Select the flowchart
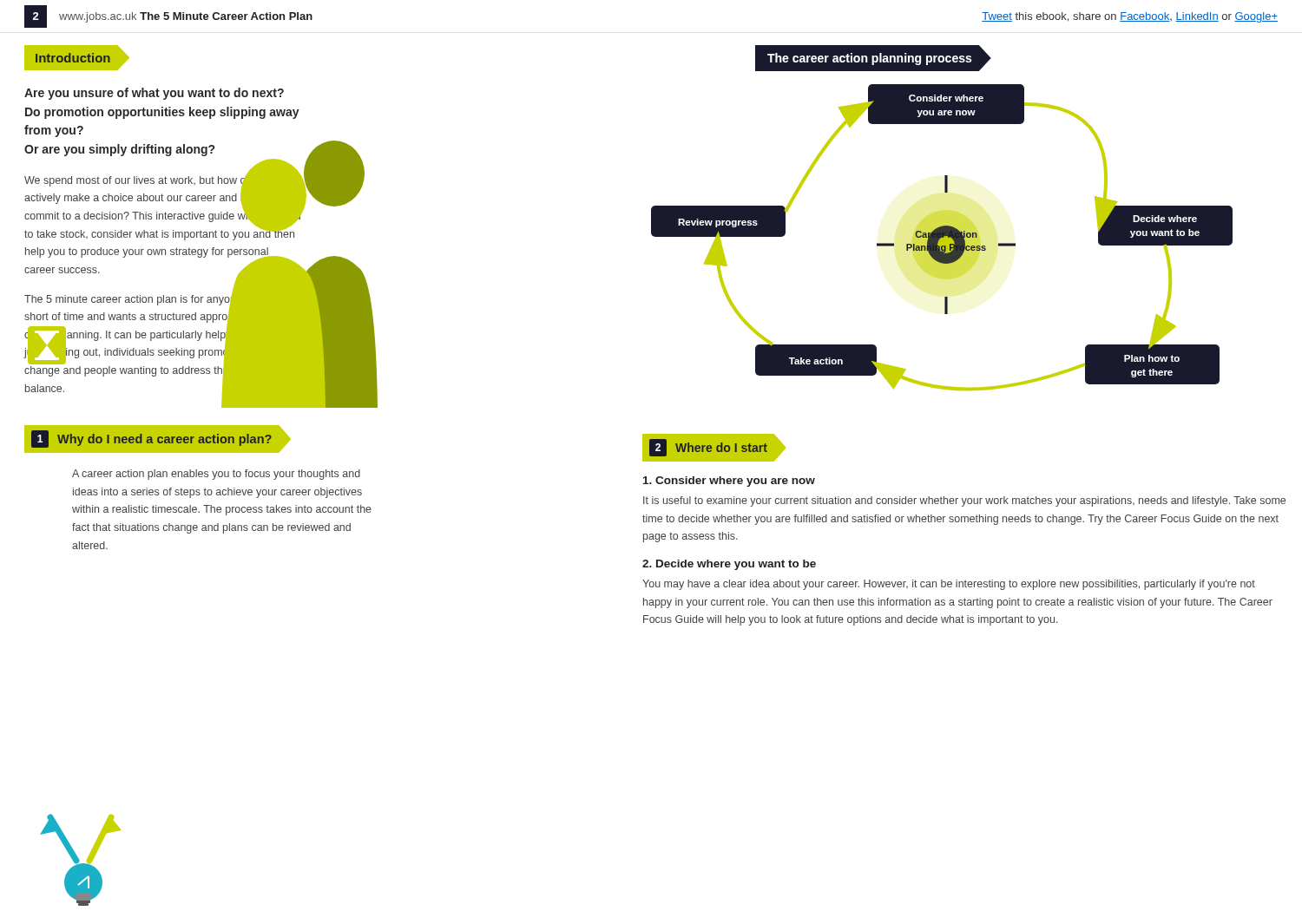This screenshot has width=1302, height=924. pyautogui.click(x=946, y=236)
